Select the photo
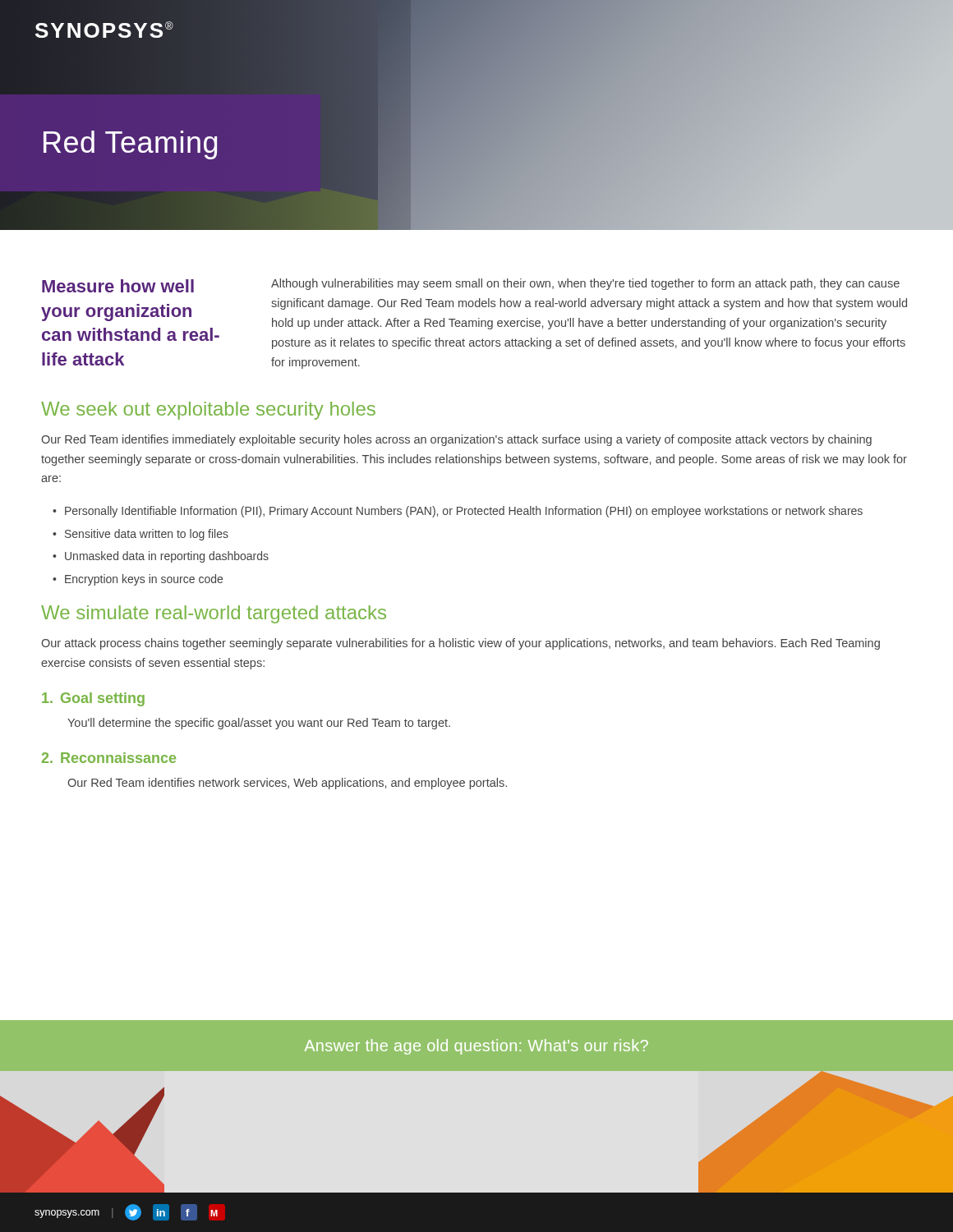The width and height of the screenshot is (953, 1232). (x=476, y=115)
